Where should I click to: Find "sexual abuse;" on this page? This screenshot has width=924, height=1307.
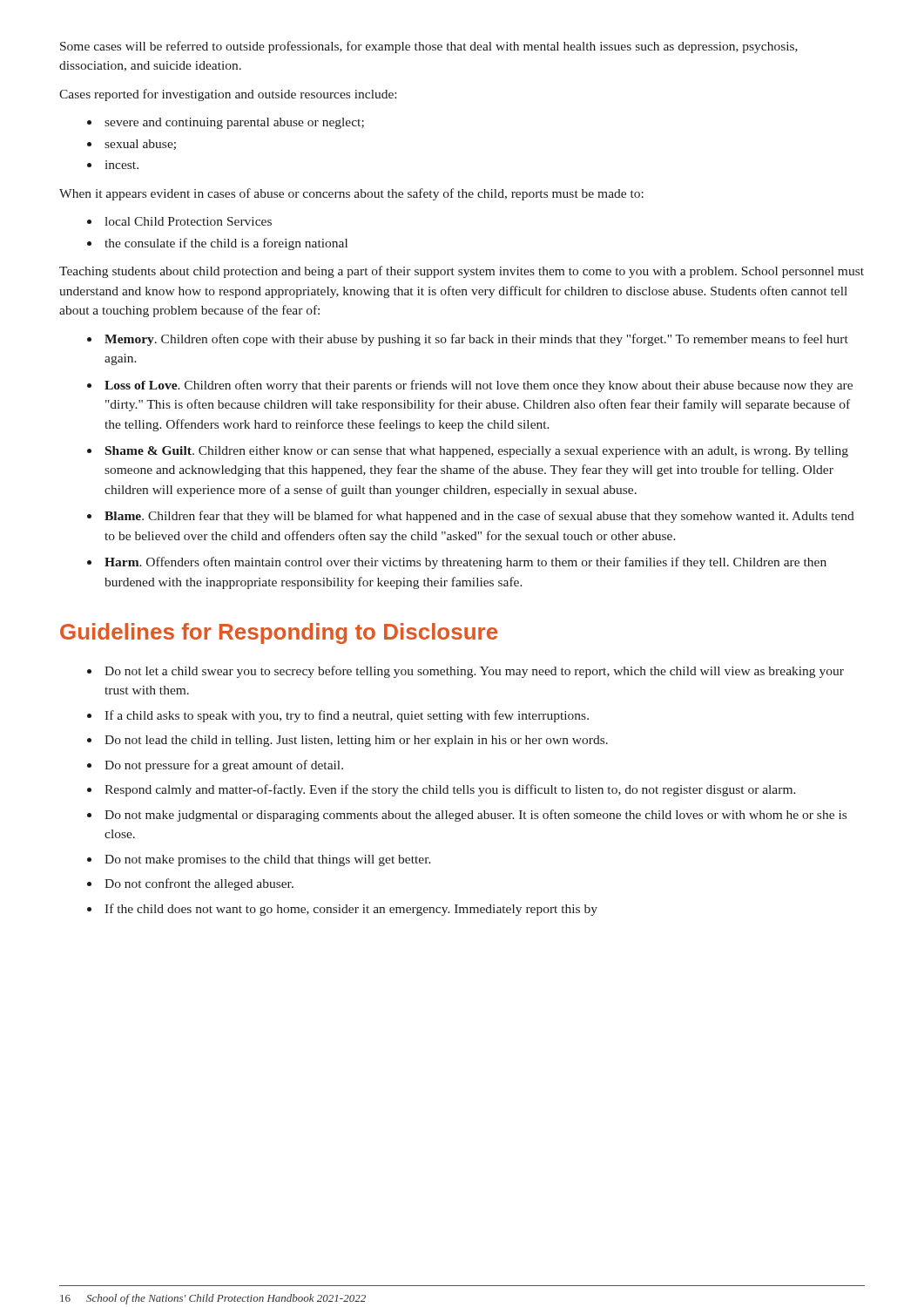pyautogui.click(x=141, y=143)
